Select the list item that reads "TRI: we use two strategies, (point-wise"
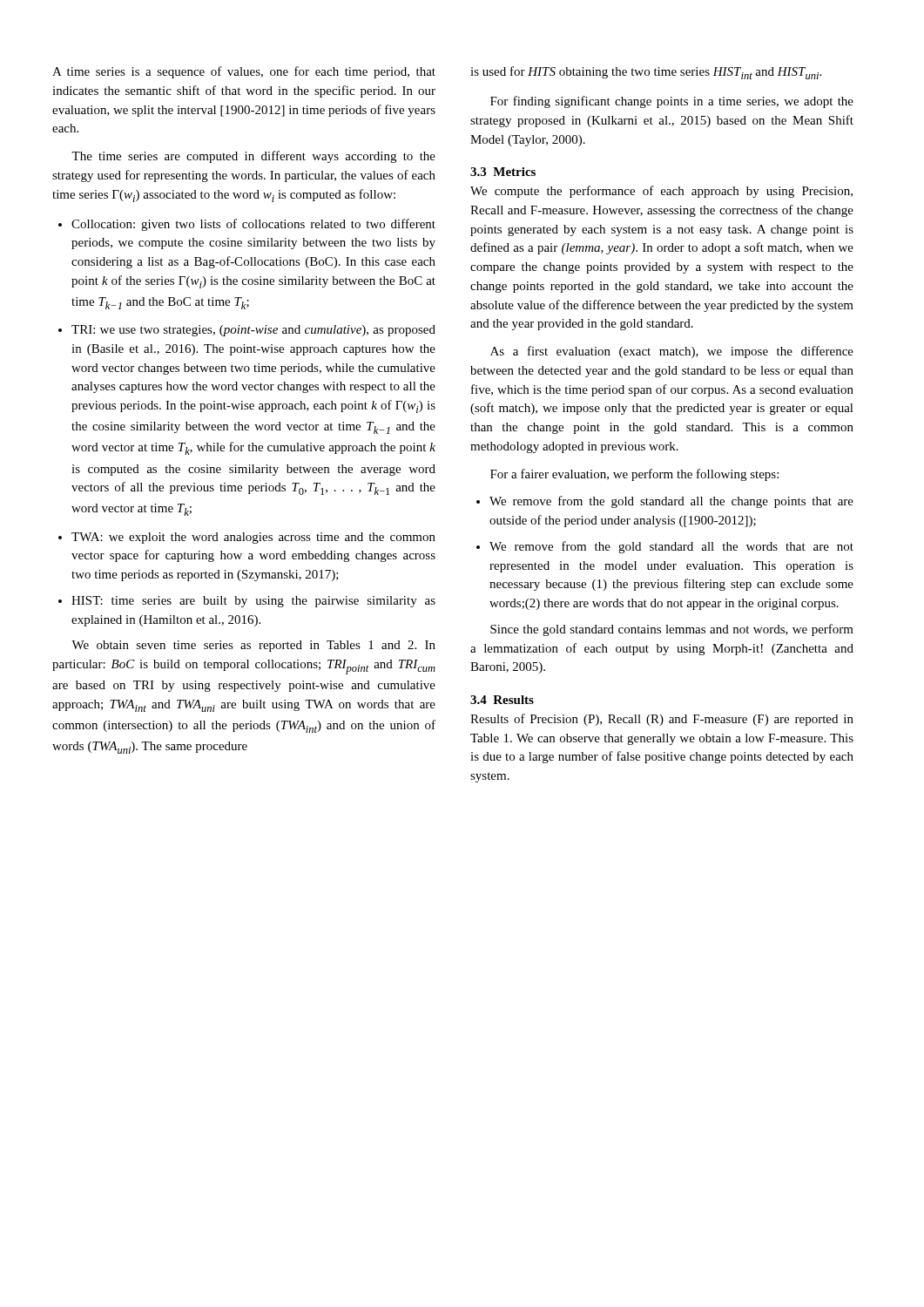Viewport: 924px width, 1307px height. tap(253, 421)
